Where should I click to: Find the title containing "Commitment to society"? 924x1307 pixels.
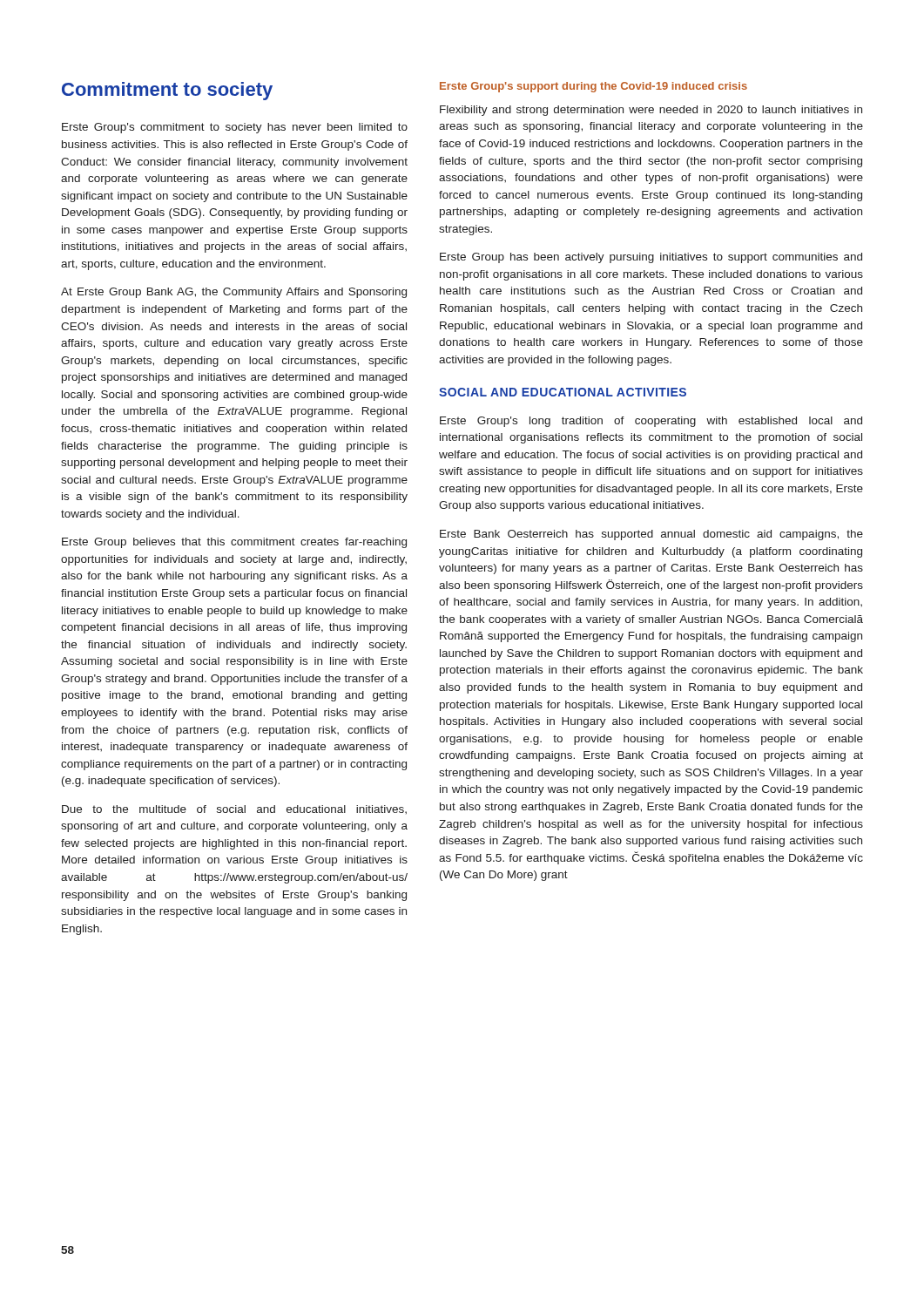point(234,90)
